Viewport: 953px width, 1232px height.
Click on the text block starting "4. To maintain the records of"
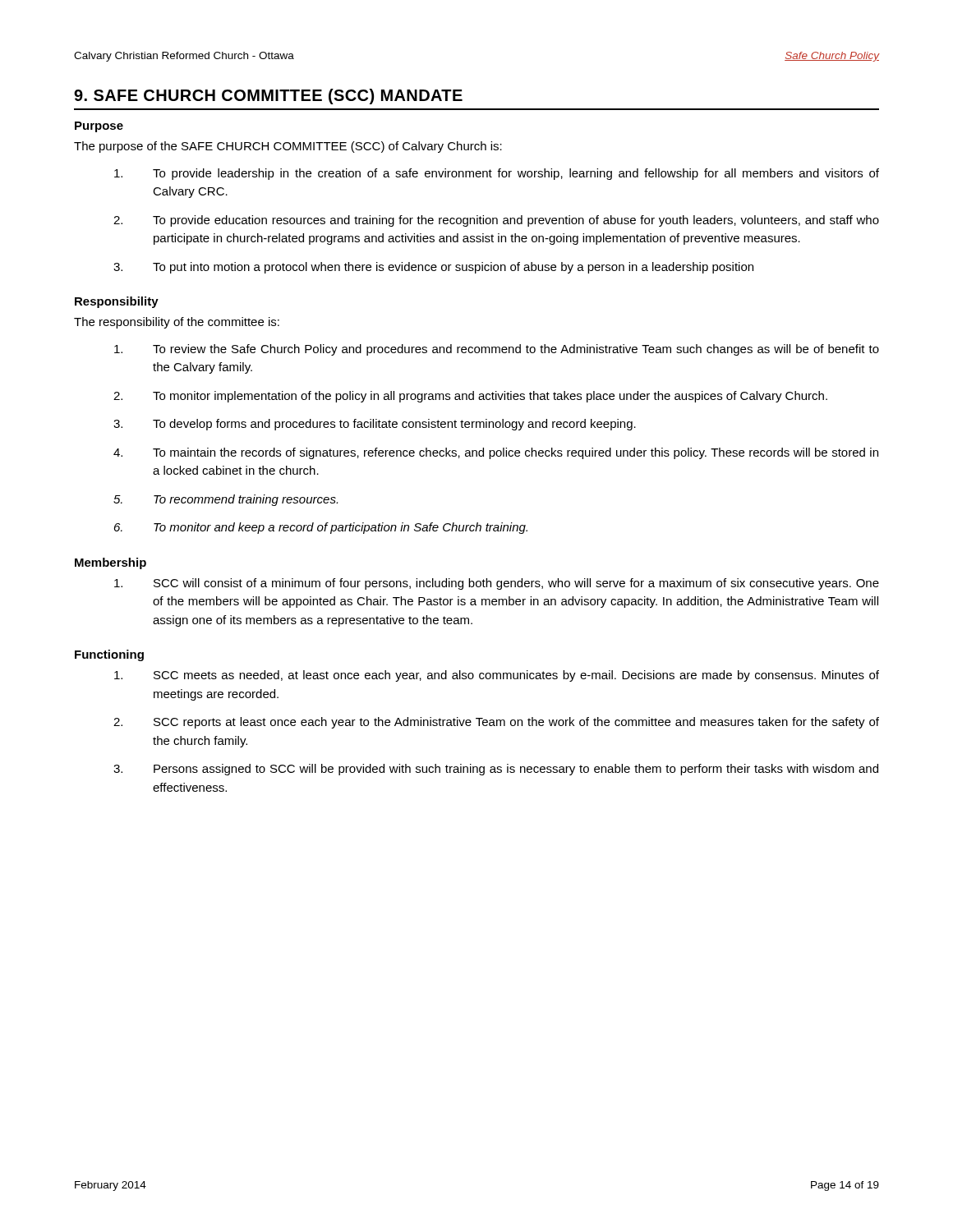coord(476,462)
